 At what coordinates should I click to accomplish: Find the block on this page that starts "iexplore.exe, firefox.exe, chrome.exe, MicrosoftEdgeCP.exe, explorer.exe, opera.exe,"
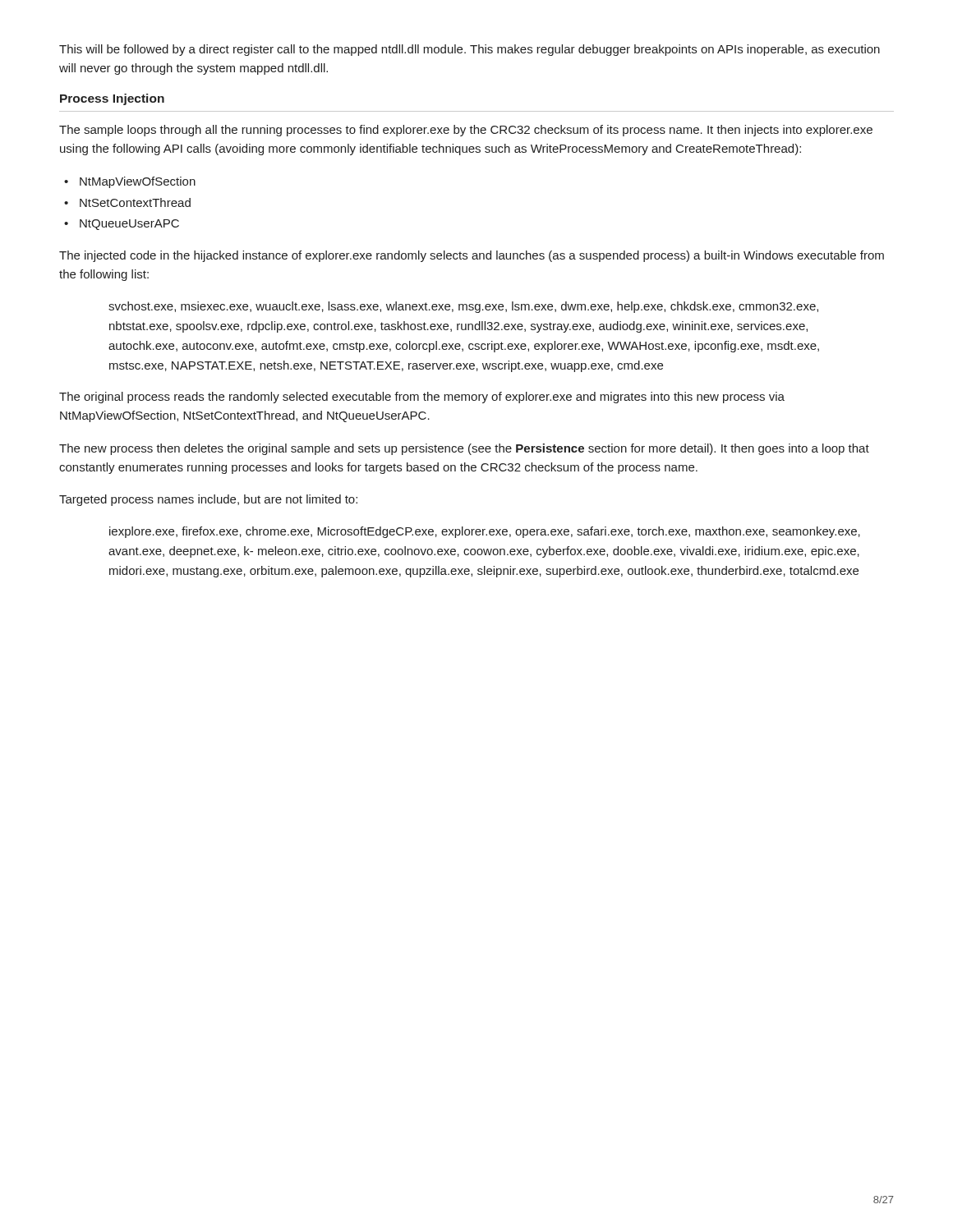click(485, 551)
